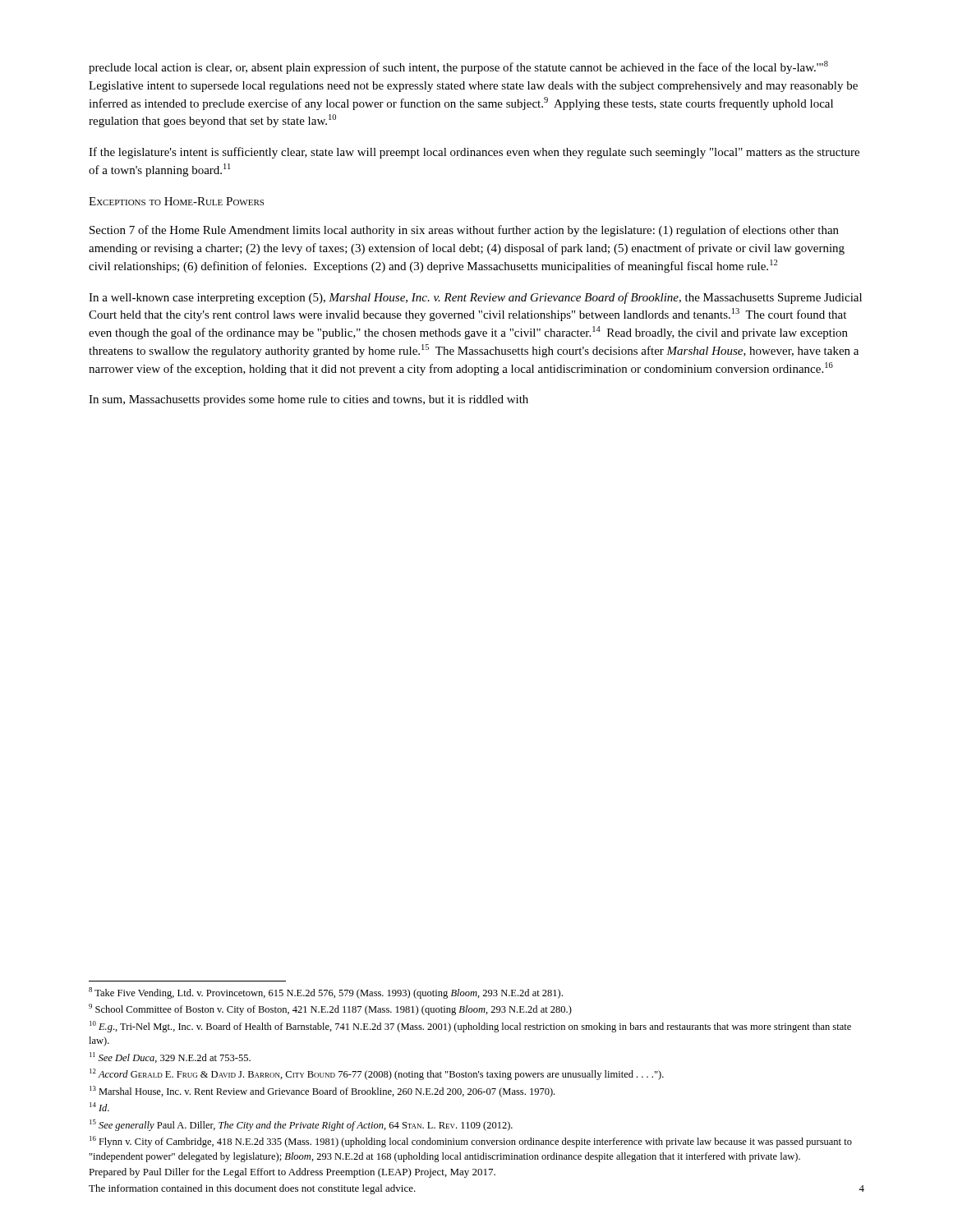Screen dimensions: 1232x953
Task: Find the passage starting "preclude local action is"
Action: point(473,93)
